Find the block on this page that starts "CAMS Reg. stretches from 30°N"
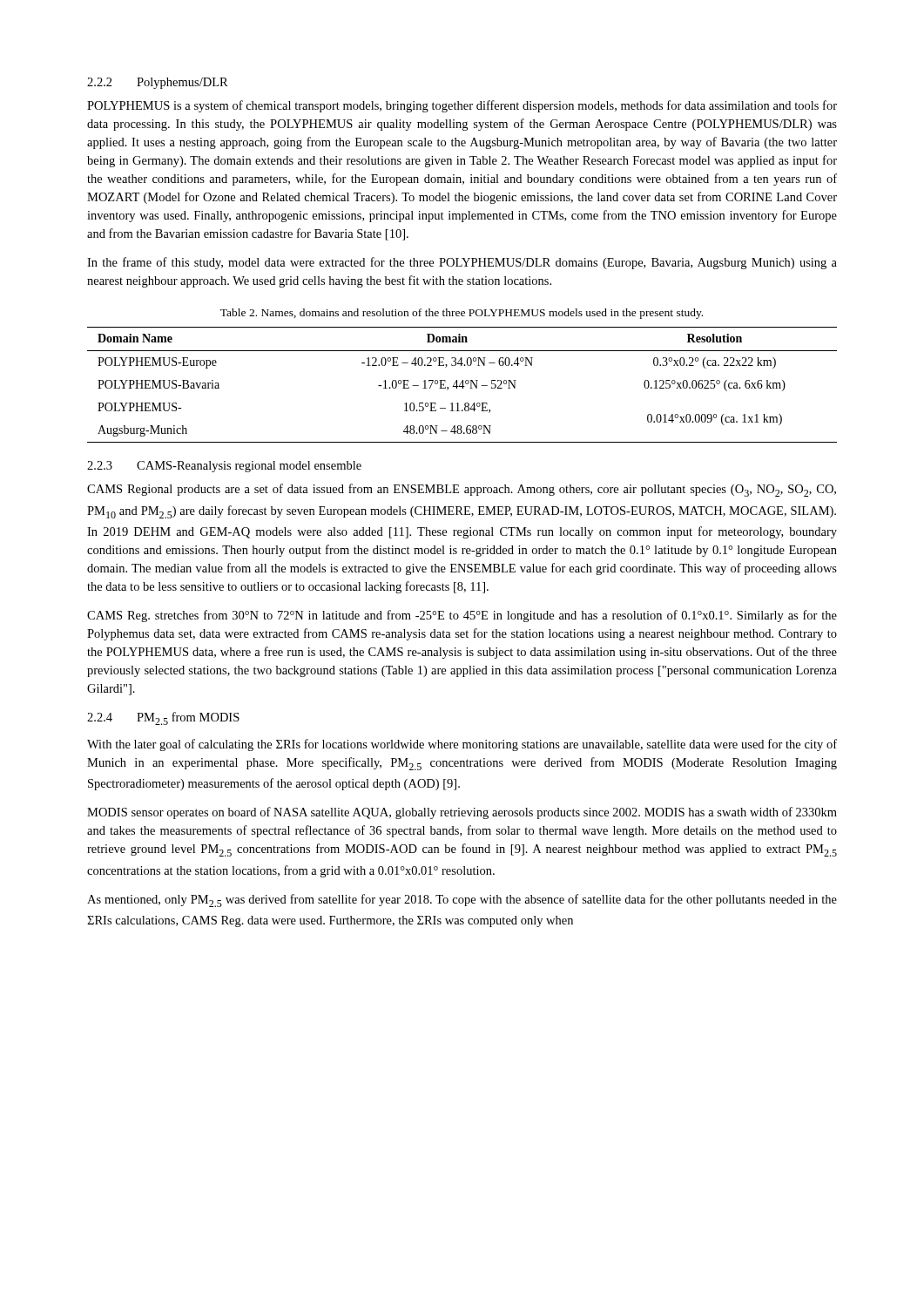Screen dimensions: 1307x924 [x=462, y=652]
